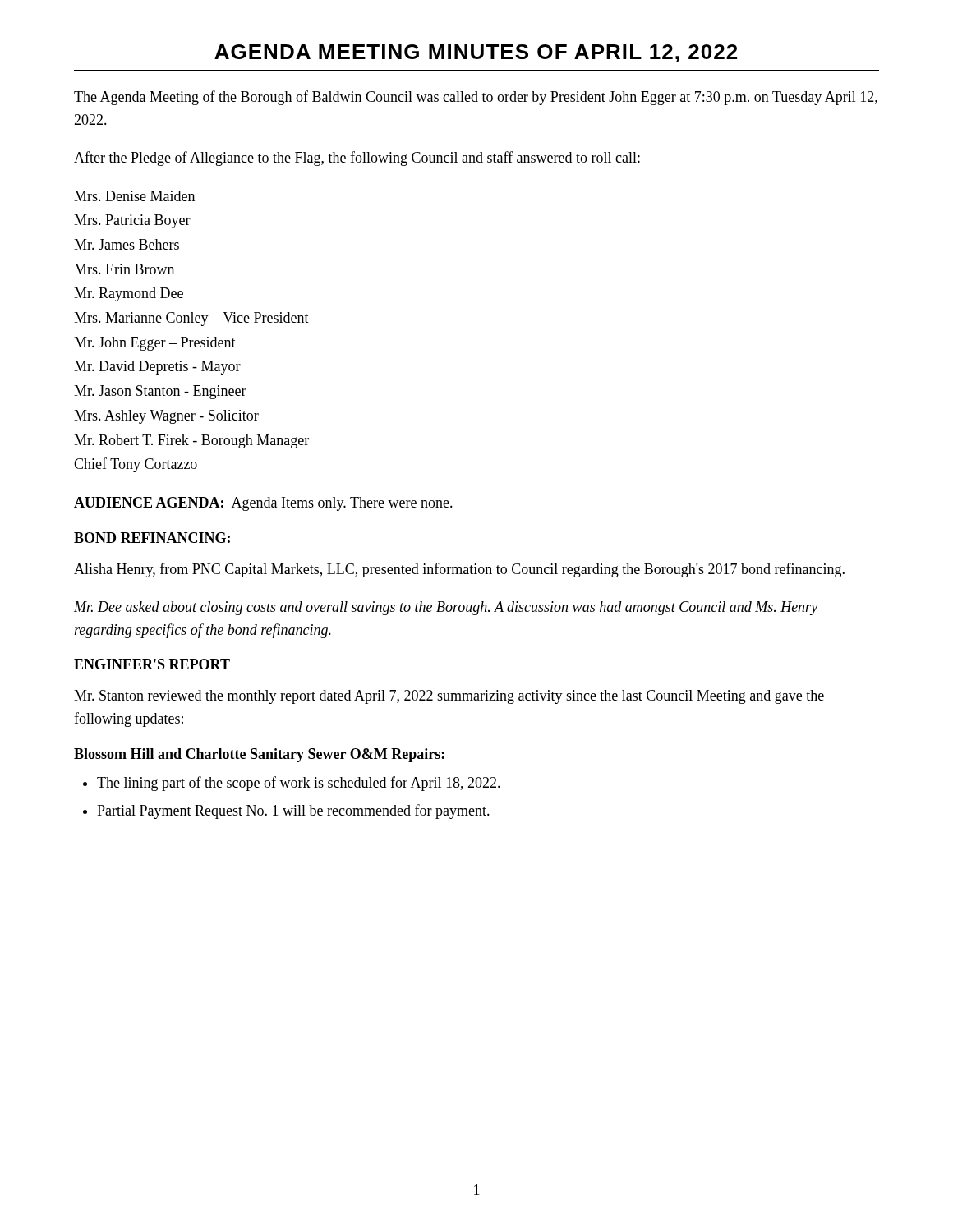Click the passage that begins "Alisha Henry, from PNC Capital"
This screenshot has width=953, height=1232.
click(x=460, y=569)
